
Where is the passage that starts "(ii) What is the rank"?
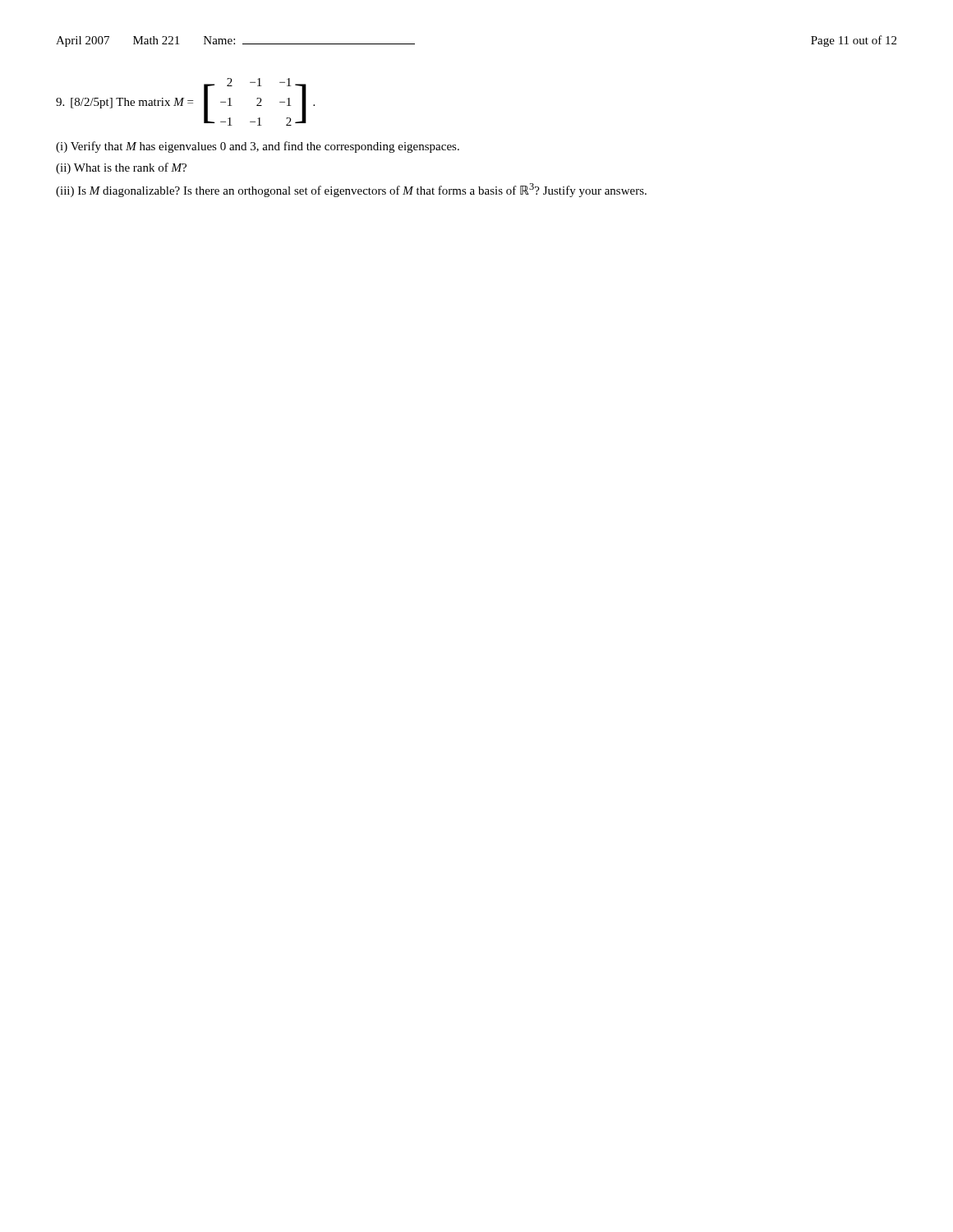click(x=121, y=167)
